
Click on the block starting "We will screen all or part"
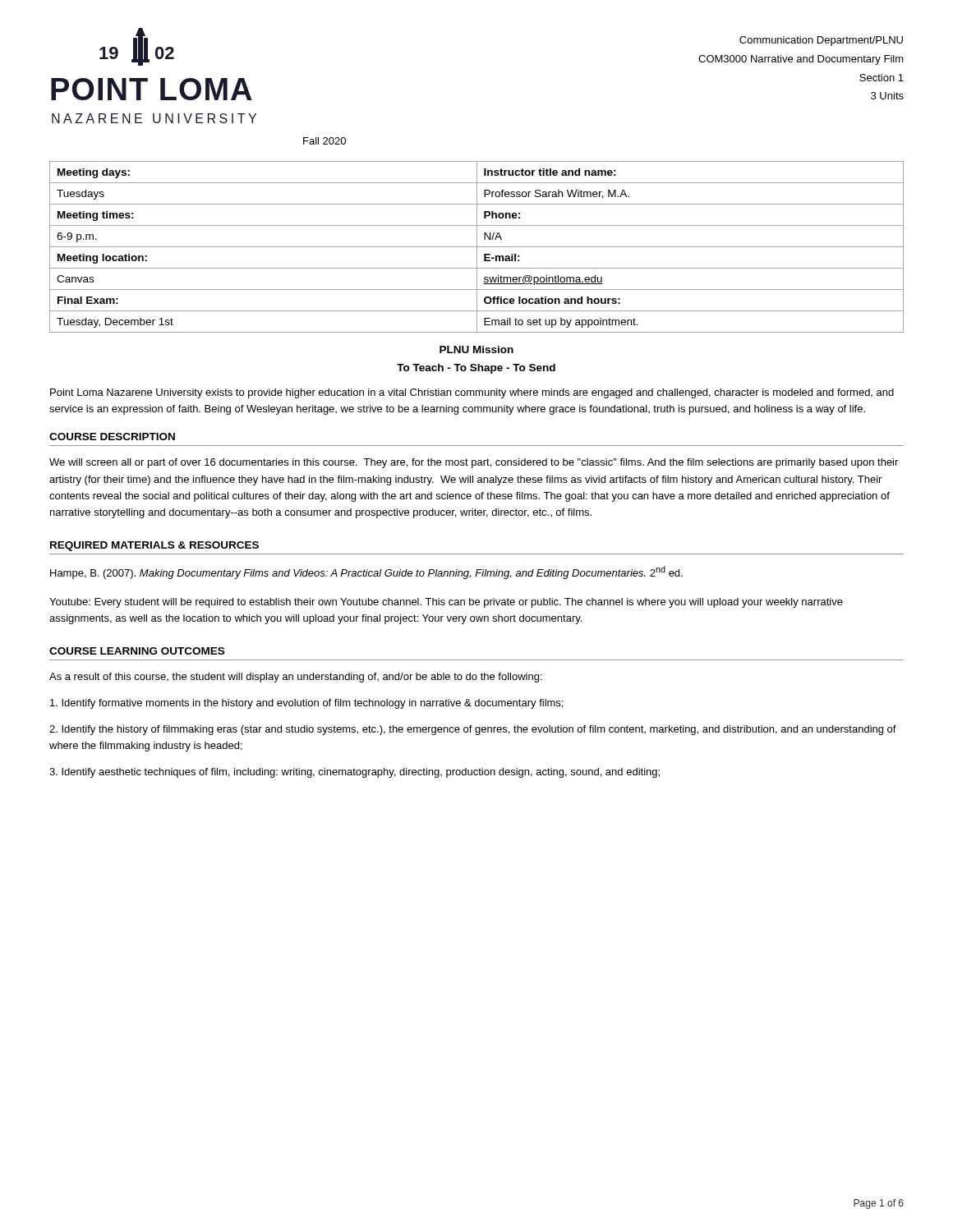click(x=474, y=487)
